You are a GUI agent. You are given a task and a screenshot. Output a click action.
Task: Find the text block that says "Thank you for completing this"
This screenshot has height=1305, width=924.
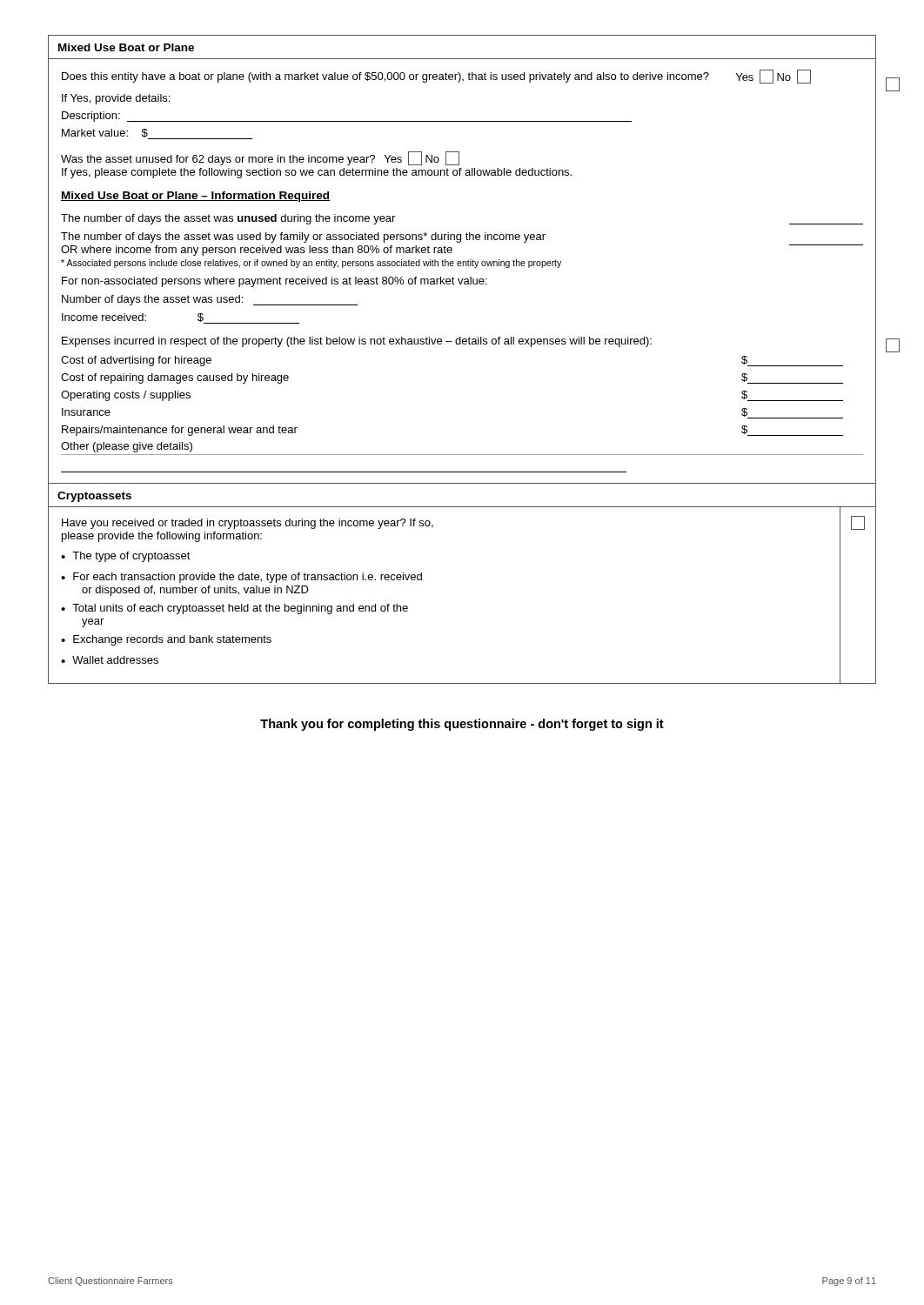(x=462, y=724)
